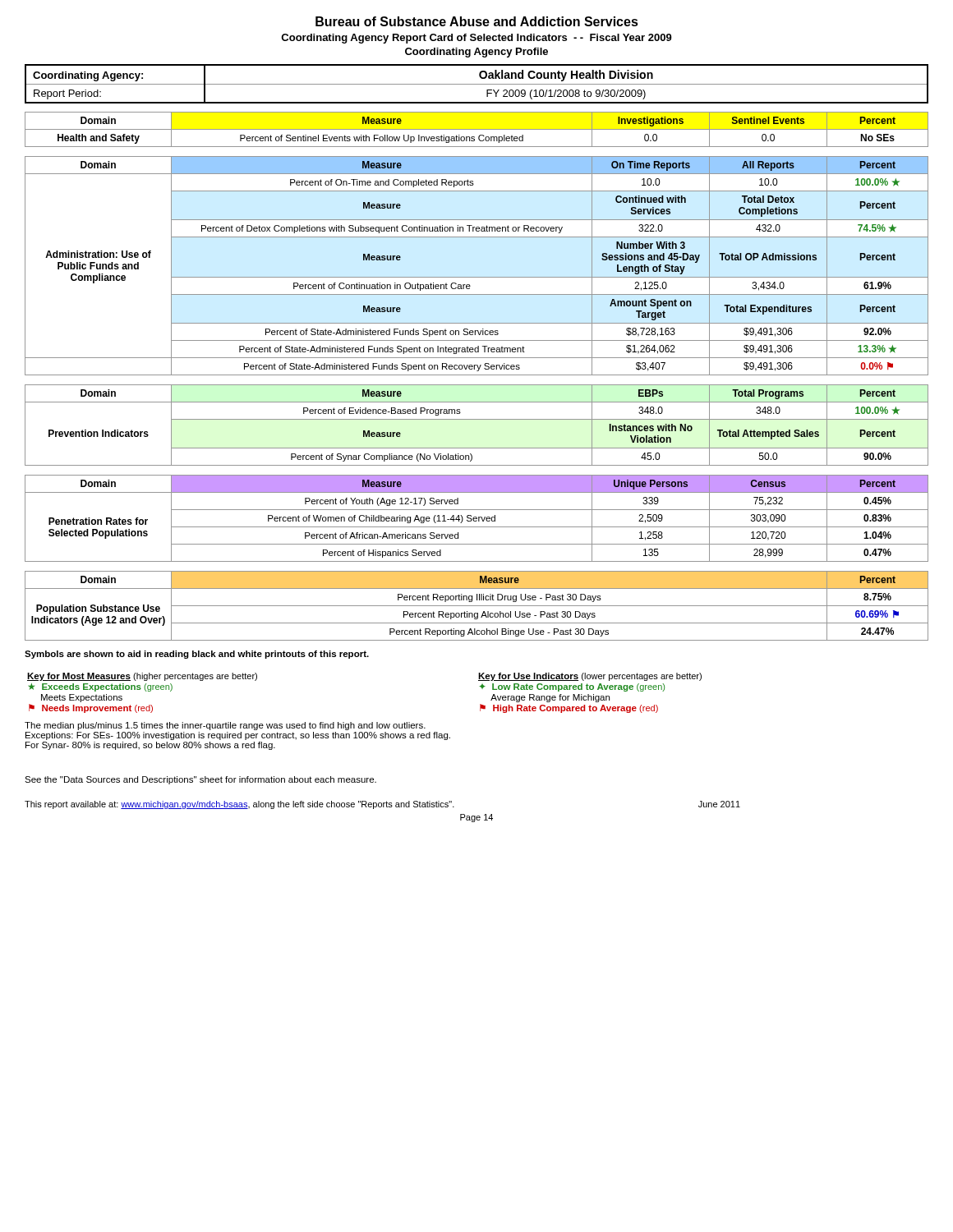This screenshot has height=1232, width=953.
Task: Click on the table containing "Oakland County Health Division"
Action: (476, 84)
